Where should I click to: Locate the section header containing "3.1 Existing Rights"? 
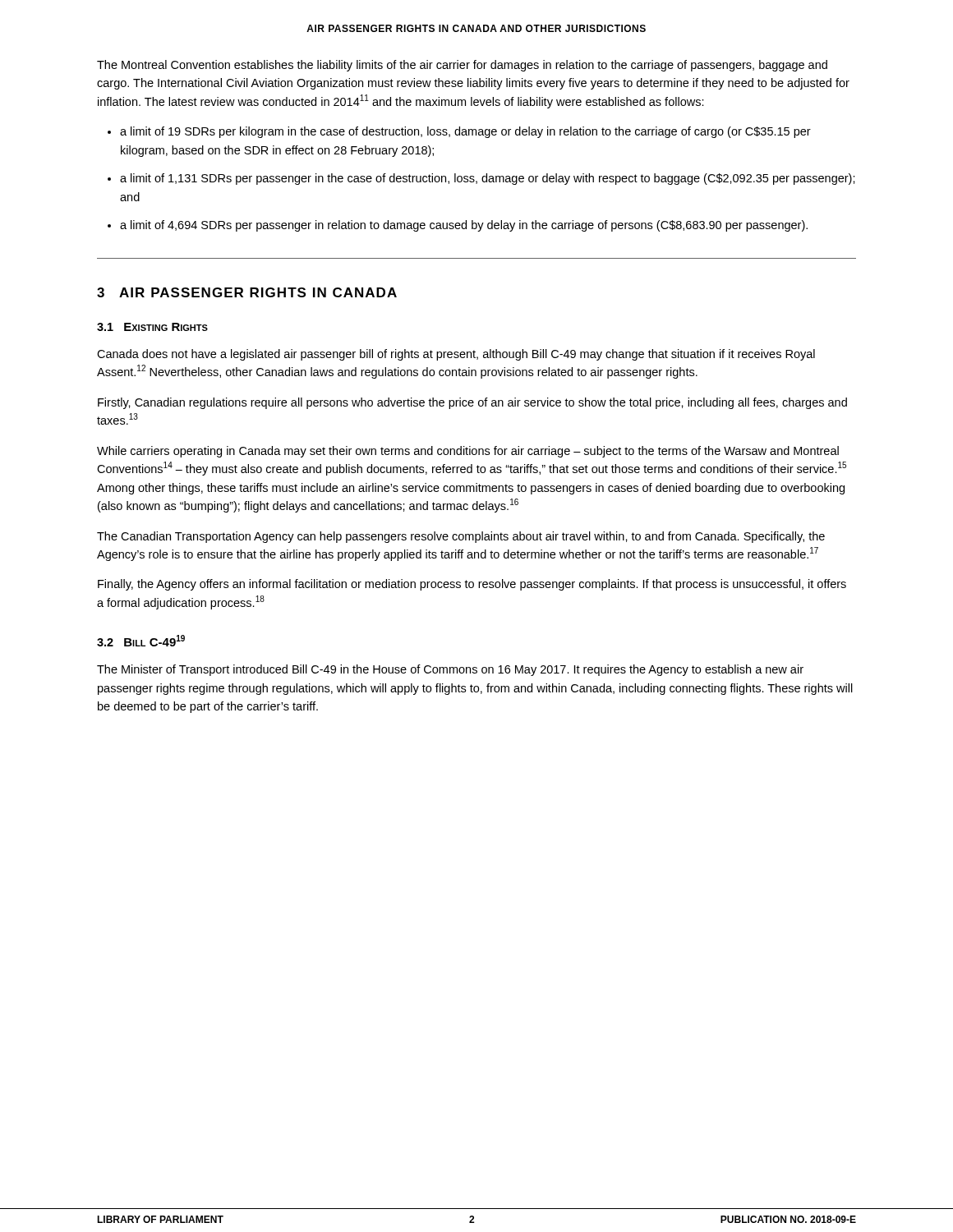pyautogui.click(x=152, y=327)
